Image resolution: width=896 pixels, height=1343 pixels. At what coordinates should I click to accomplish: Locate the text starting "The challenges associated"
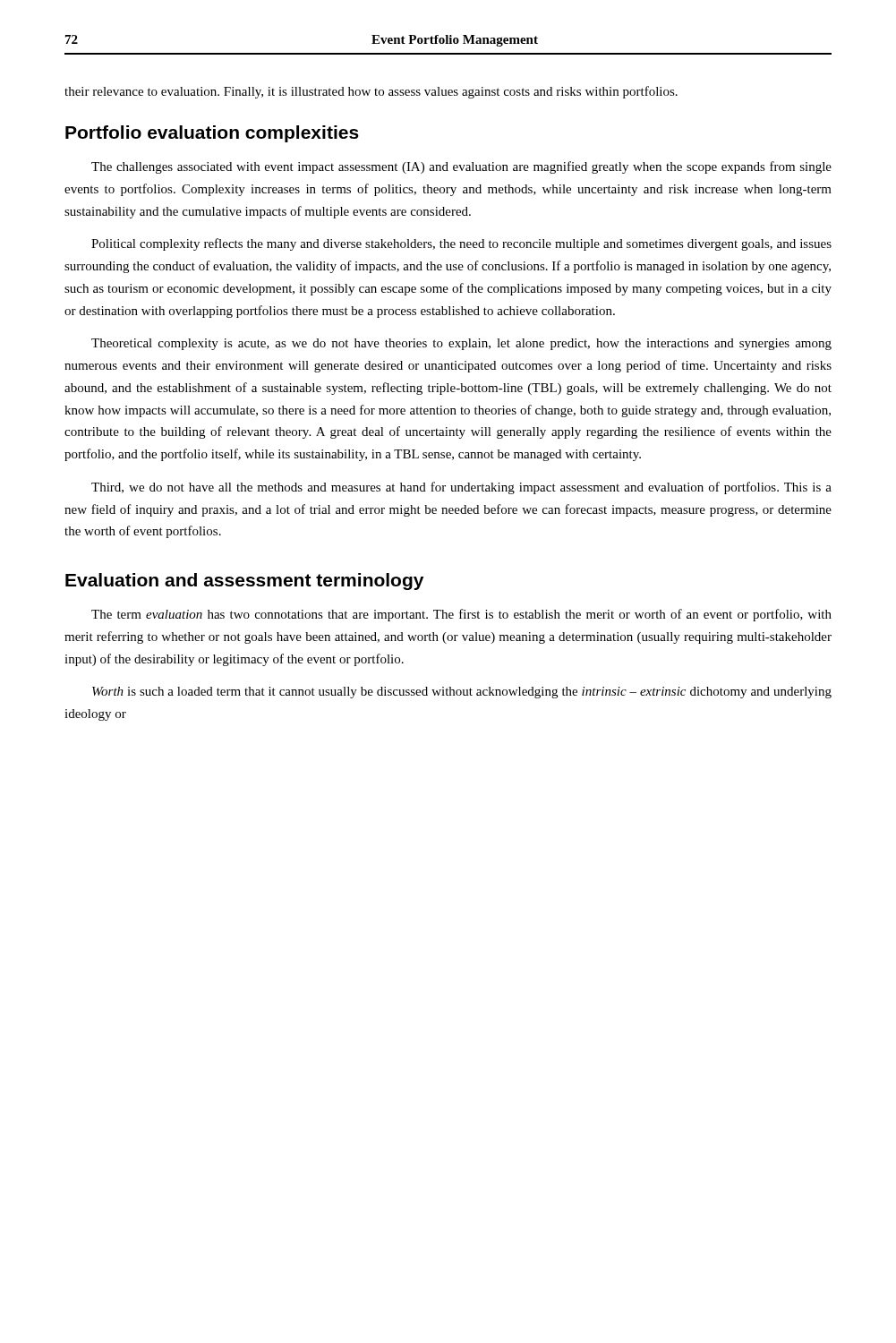(448, 189)
